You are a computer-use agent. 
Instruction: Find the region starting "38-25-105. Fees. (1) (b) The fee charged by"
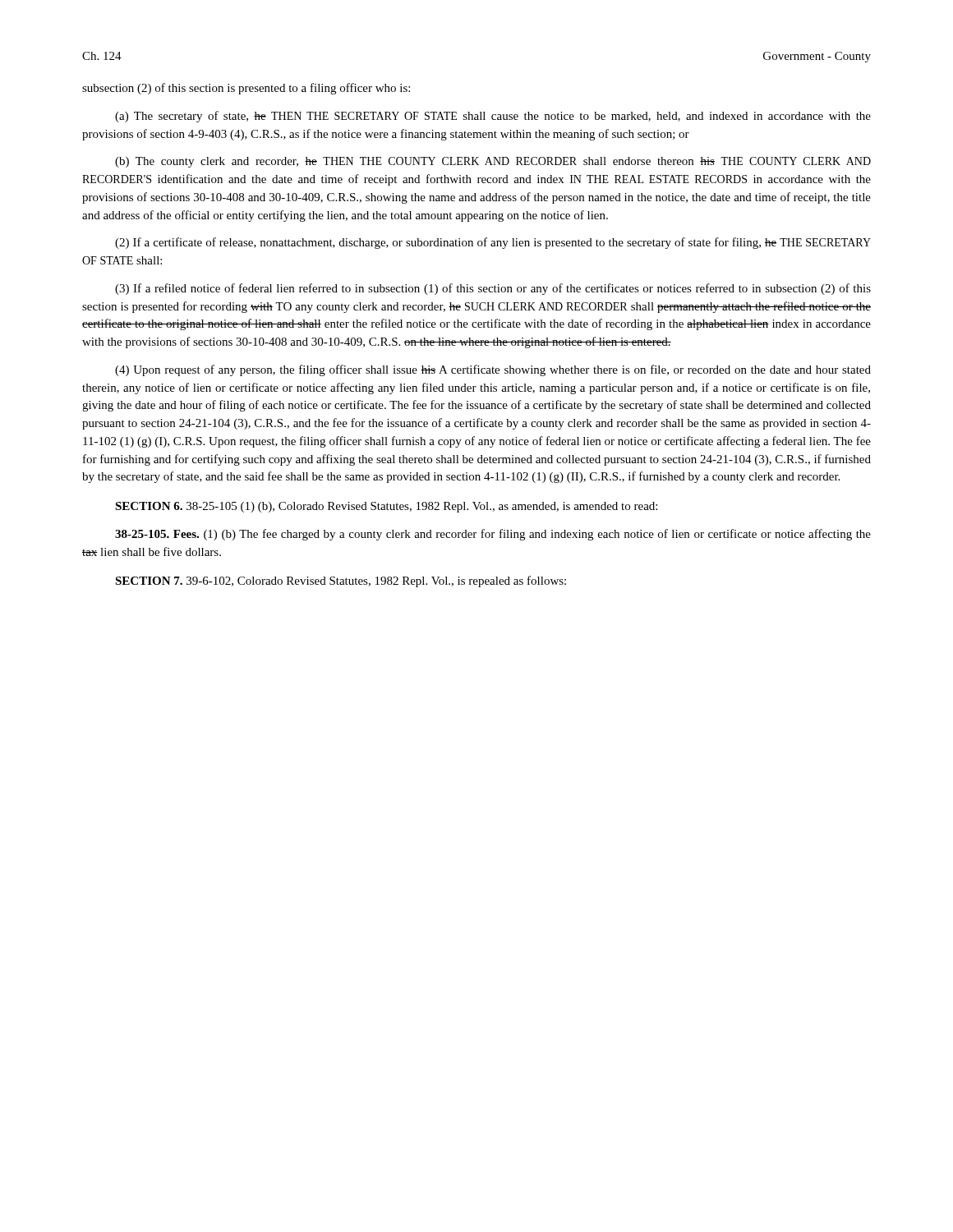click(x=476, y=543)
